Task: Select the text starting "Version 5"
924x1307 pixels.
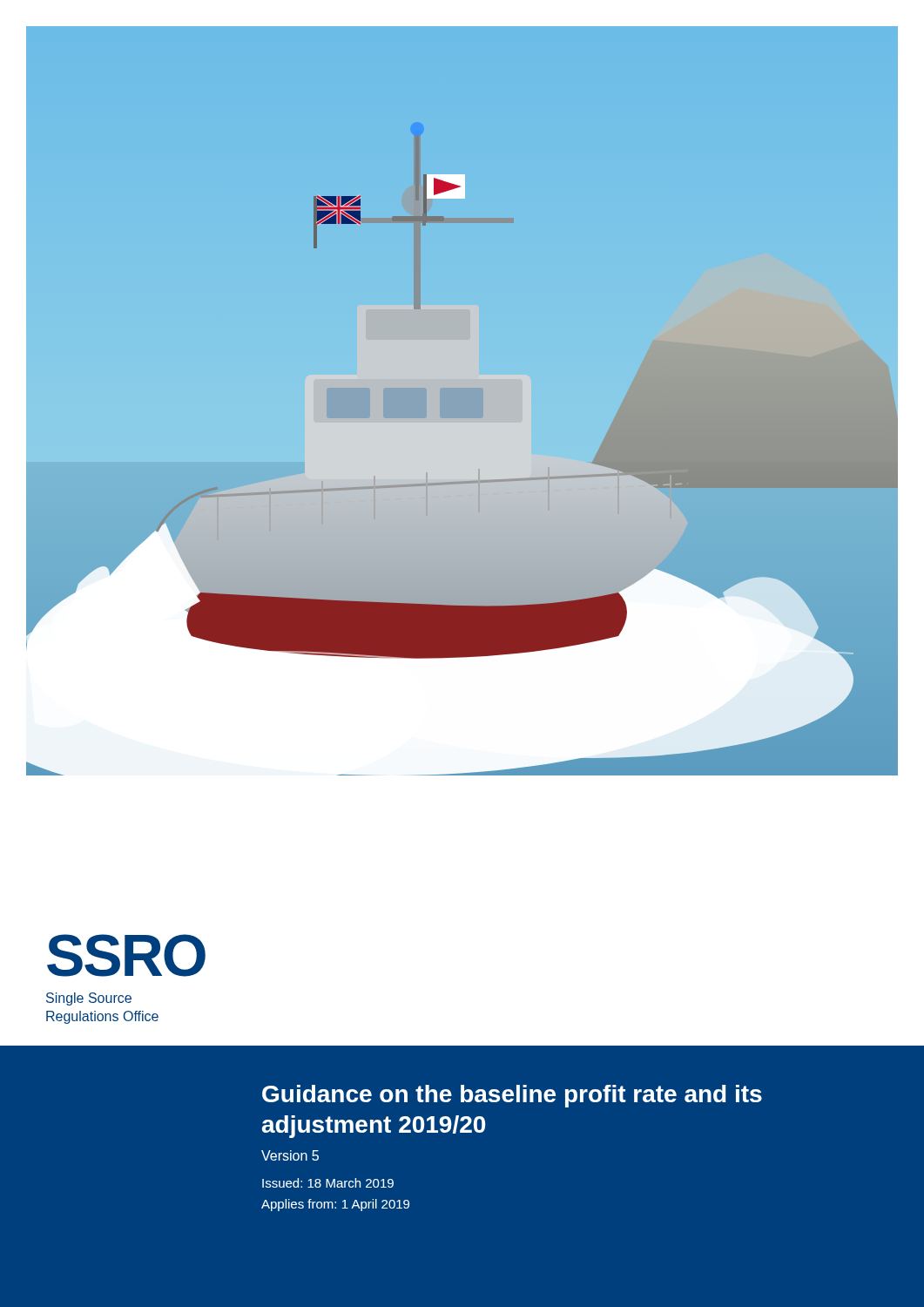Action: [290, 1156]
